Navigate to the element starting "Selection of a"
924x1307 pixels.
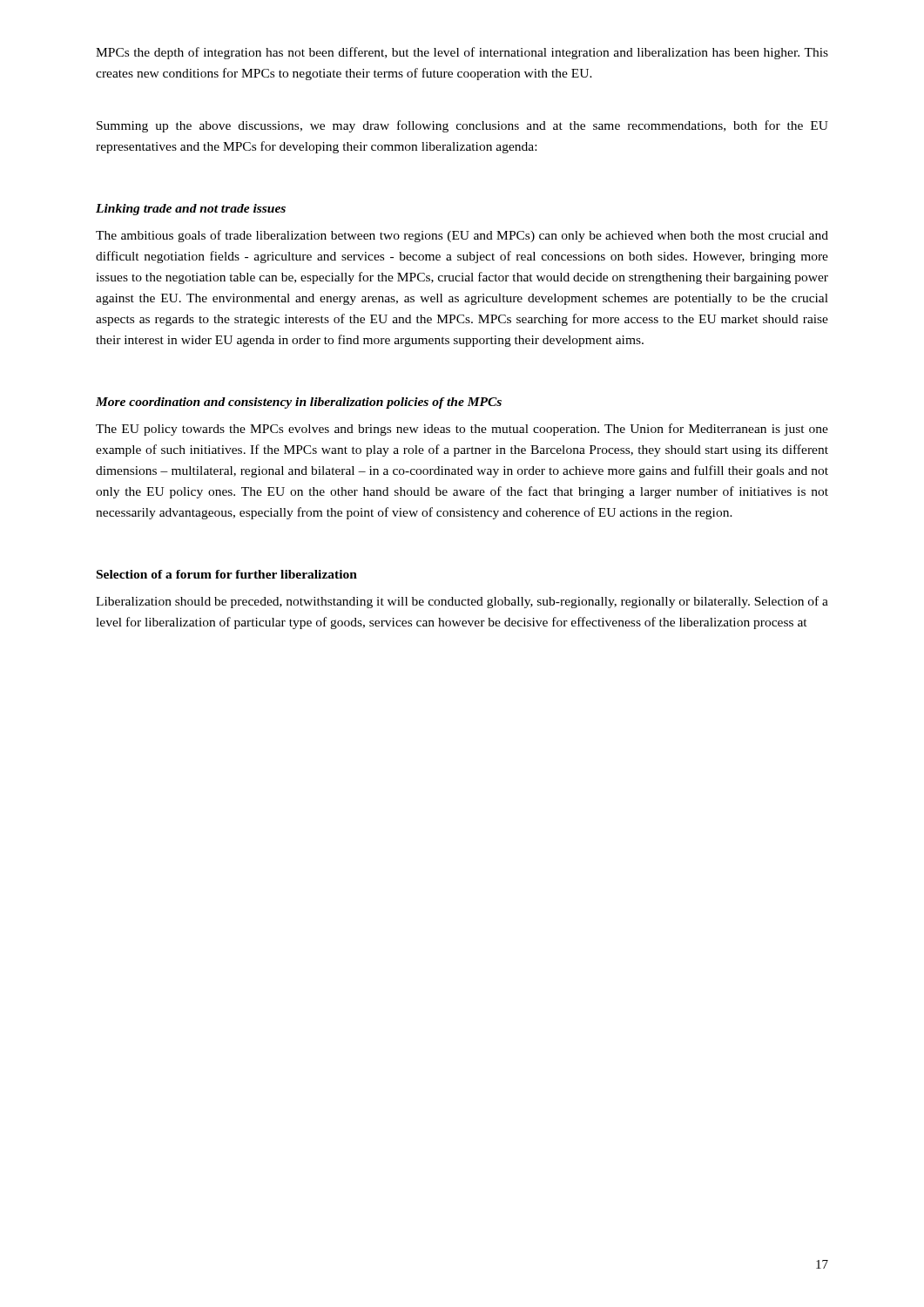pyautogui.click(x=226, y=574)
